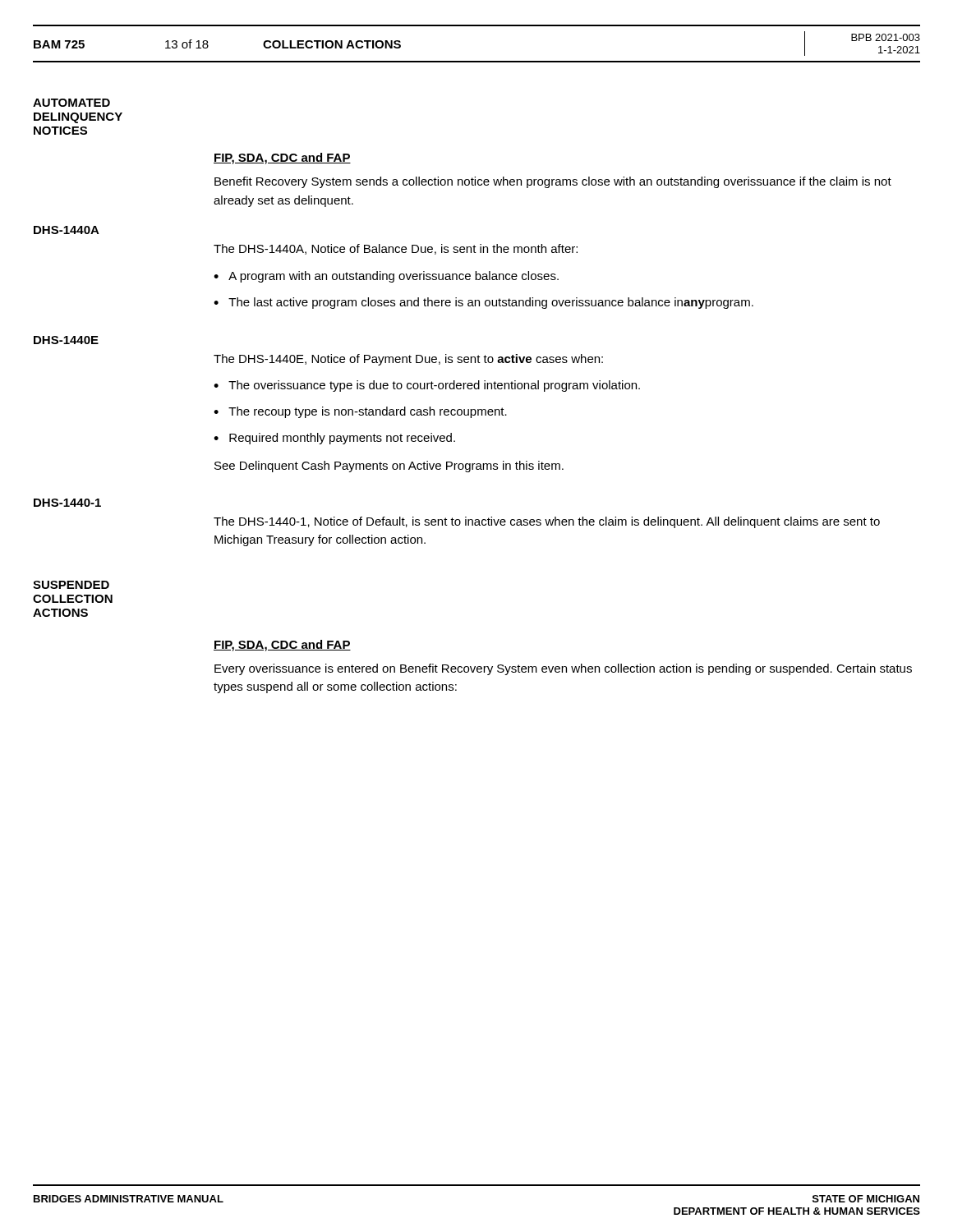953x1232 pixels.
Task: Navigate to the text starting "The recoup type is non-standard cash"
Action: point(368,411)
